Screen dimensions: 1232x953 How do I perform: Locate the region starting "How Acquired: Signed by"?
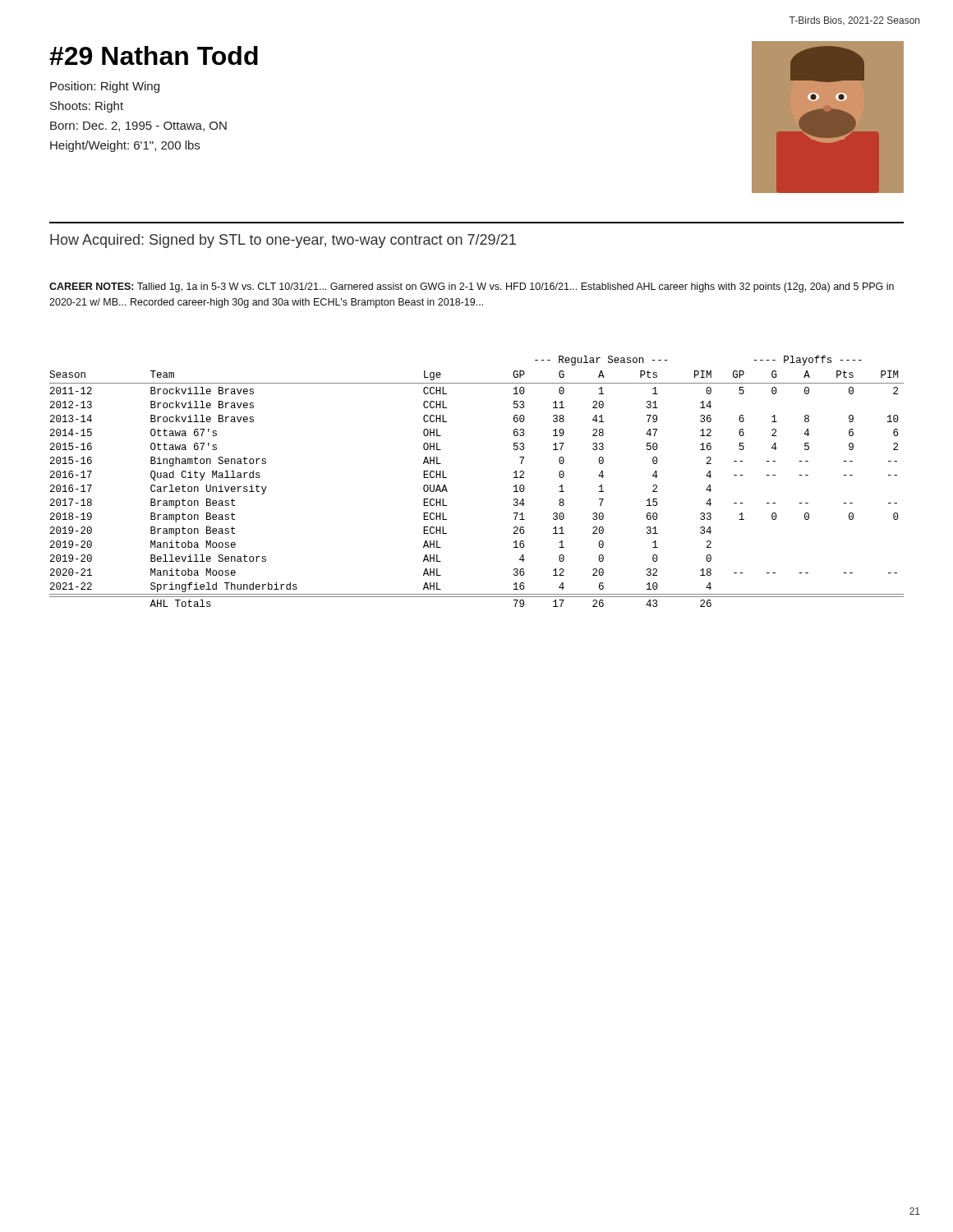point(476,235)
